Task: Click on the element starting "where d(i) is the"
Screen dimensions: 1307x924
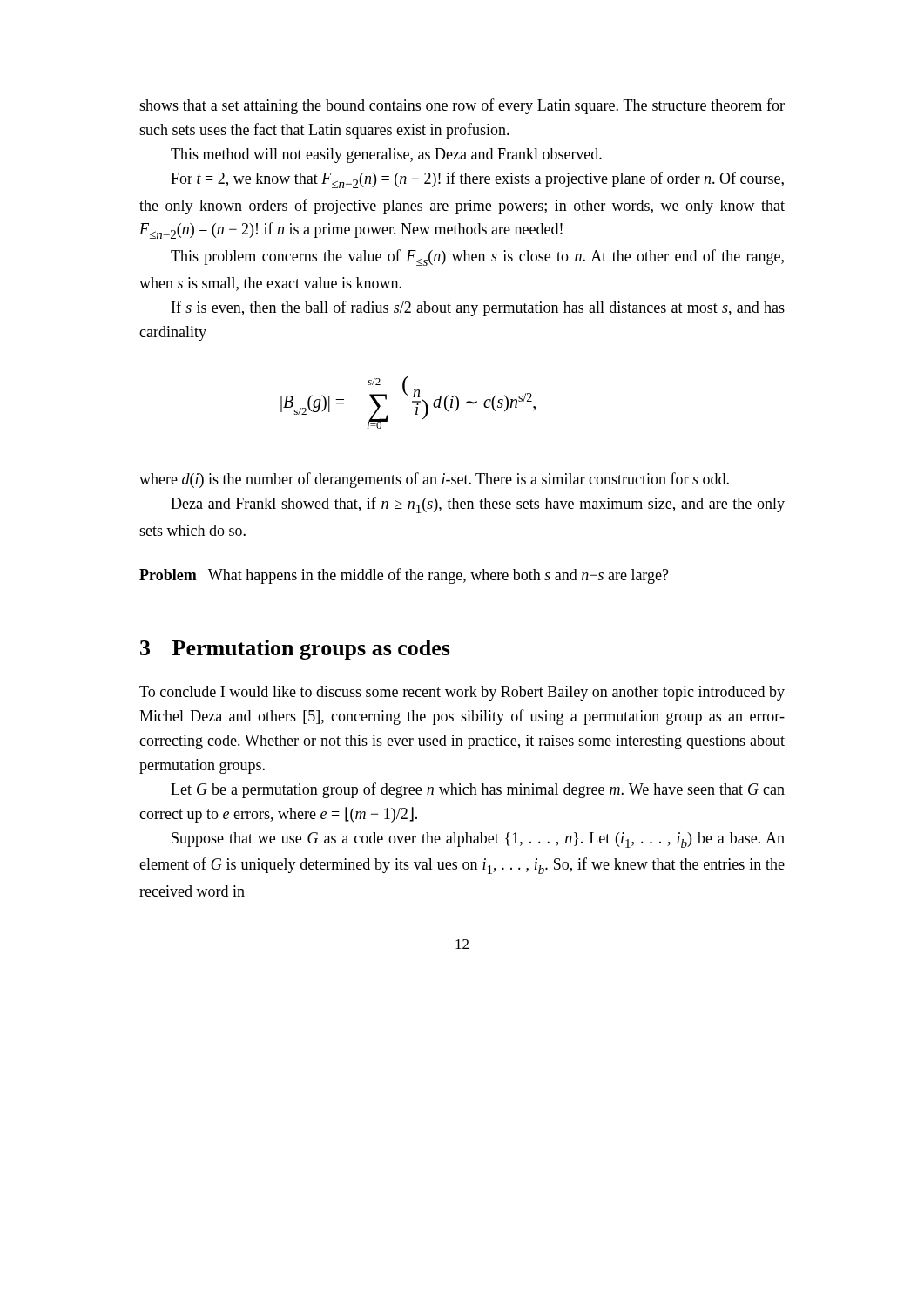Action: [x=435, y=479]
